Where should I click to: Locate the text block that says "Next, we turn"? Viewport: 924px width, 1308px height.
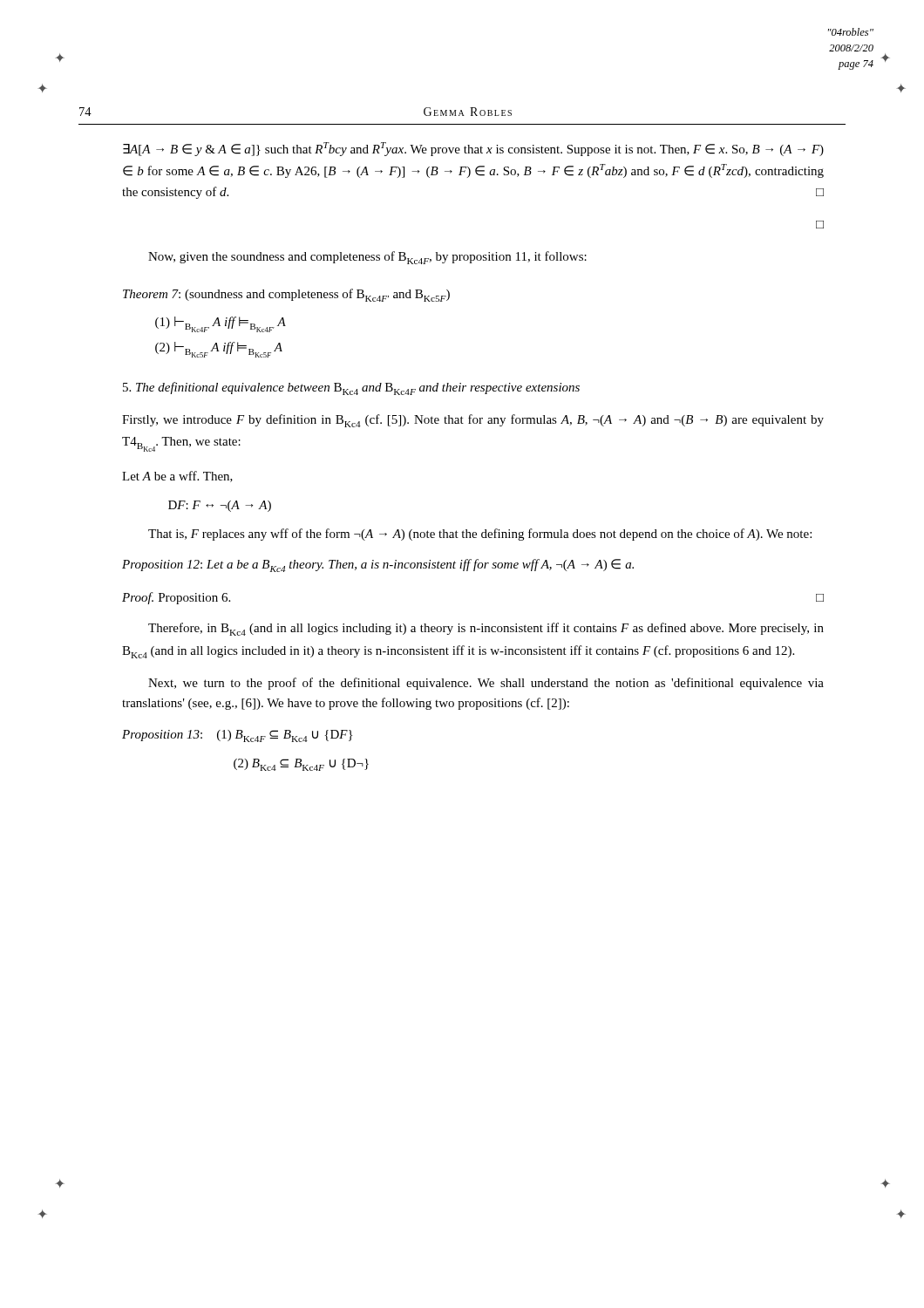(473, 693)
